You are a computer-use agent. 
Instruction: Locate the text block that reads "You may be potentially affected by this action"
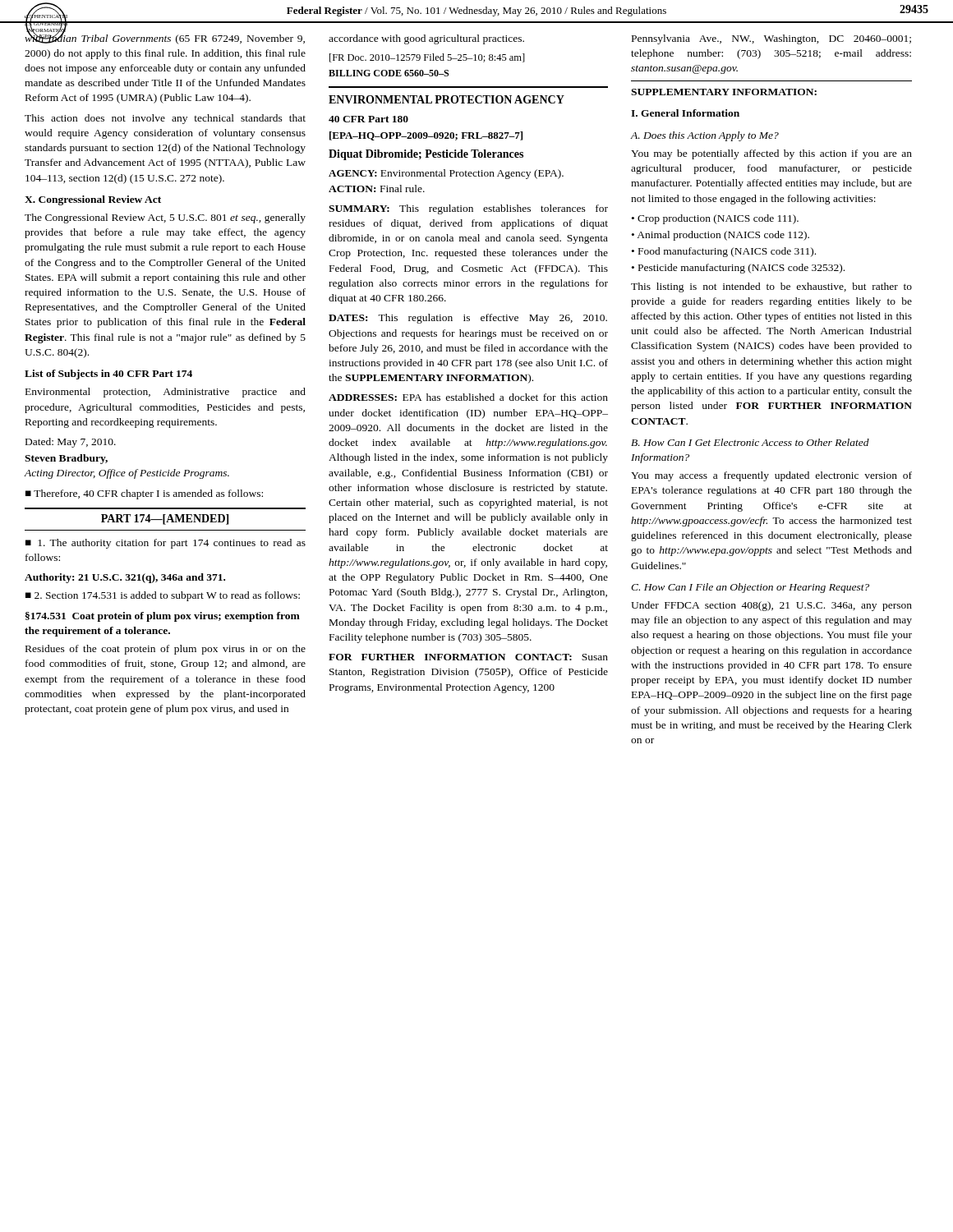point(771,176)
